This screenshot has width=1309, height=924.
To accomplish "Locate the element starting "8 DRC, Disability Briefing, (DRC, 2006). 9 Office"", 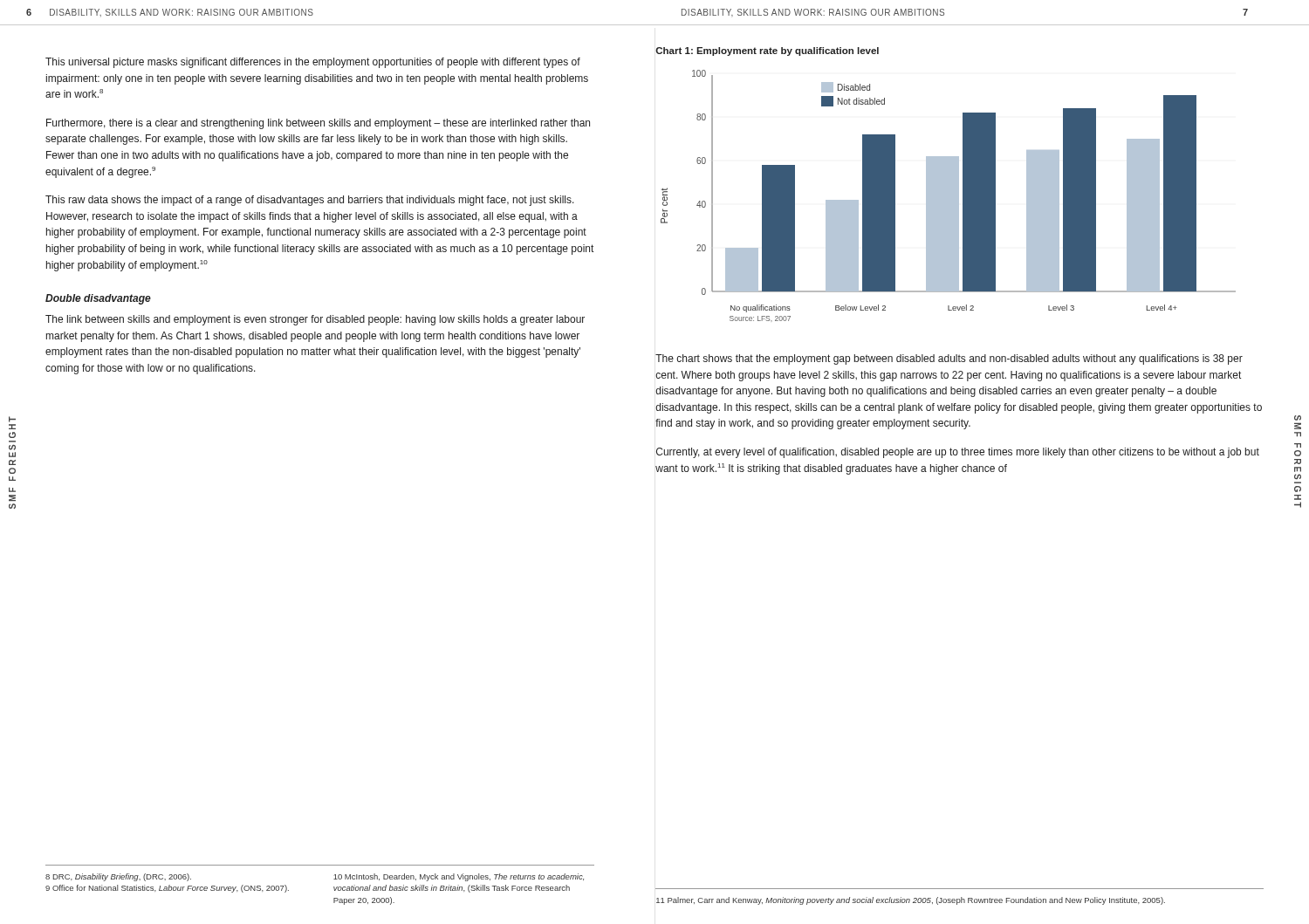I will 167,882.
